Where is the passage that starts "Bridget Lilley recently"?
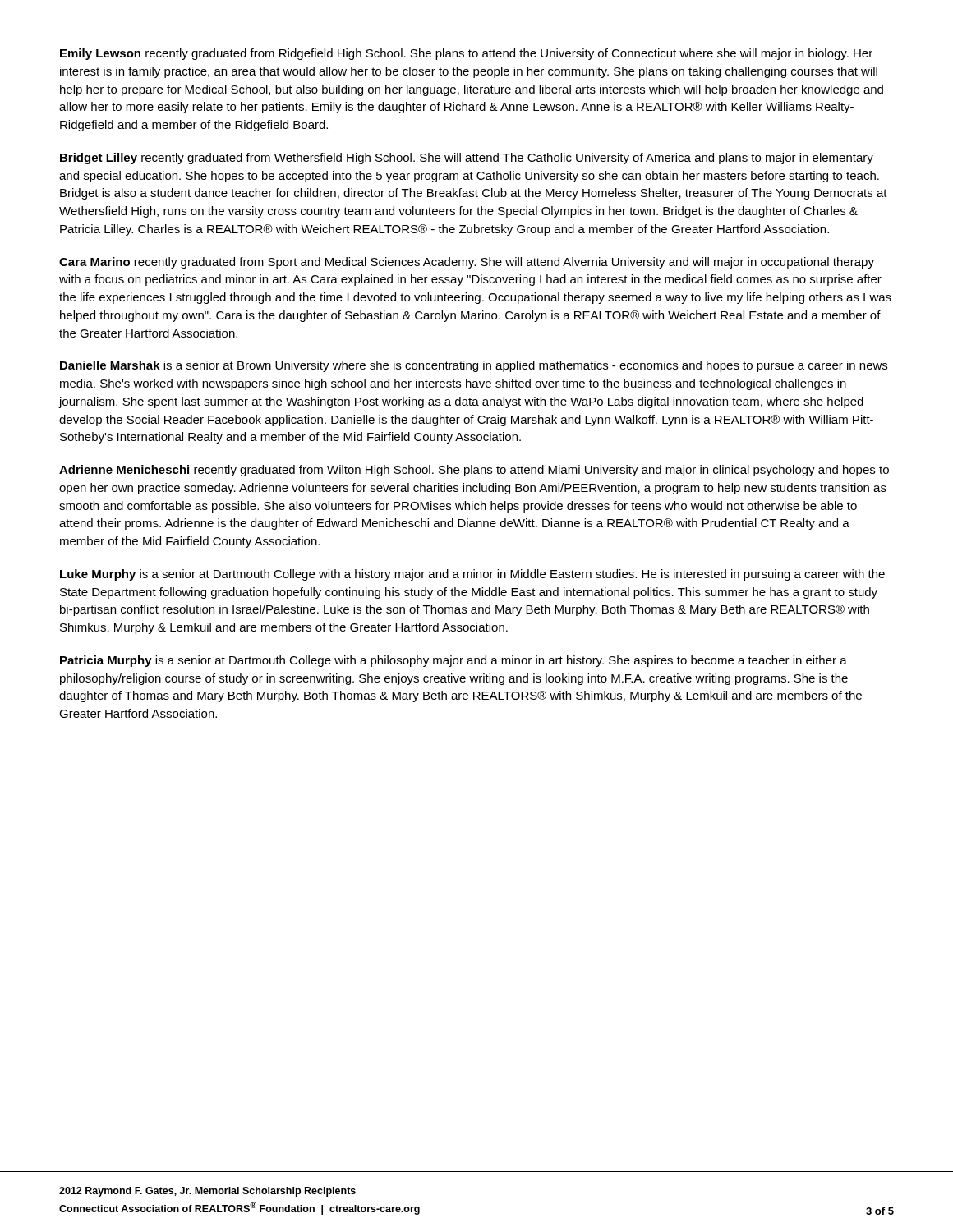The height and width of the screenshot is (1232, 953). pos(473,193)
